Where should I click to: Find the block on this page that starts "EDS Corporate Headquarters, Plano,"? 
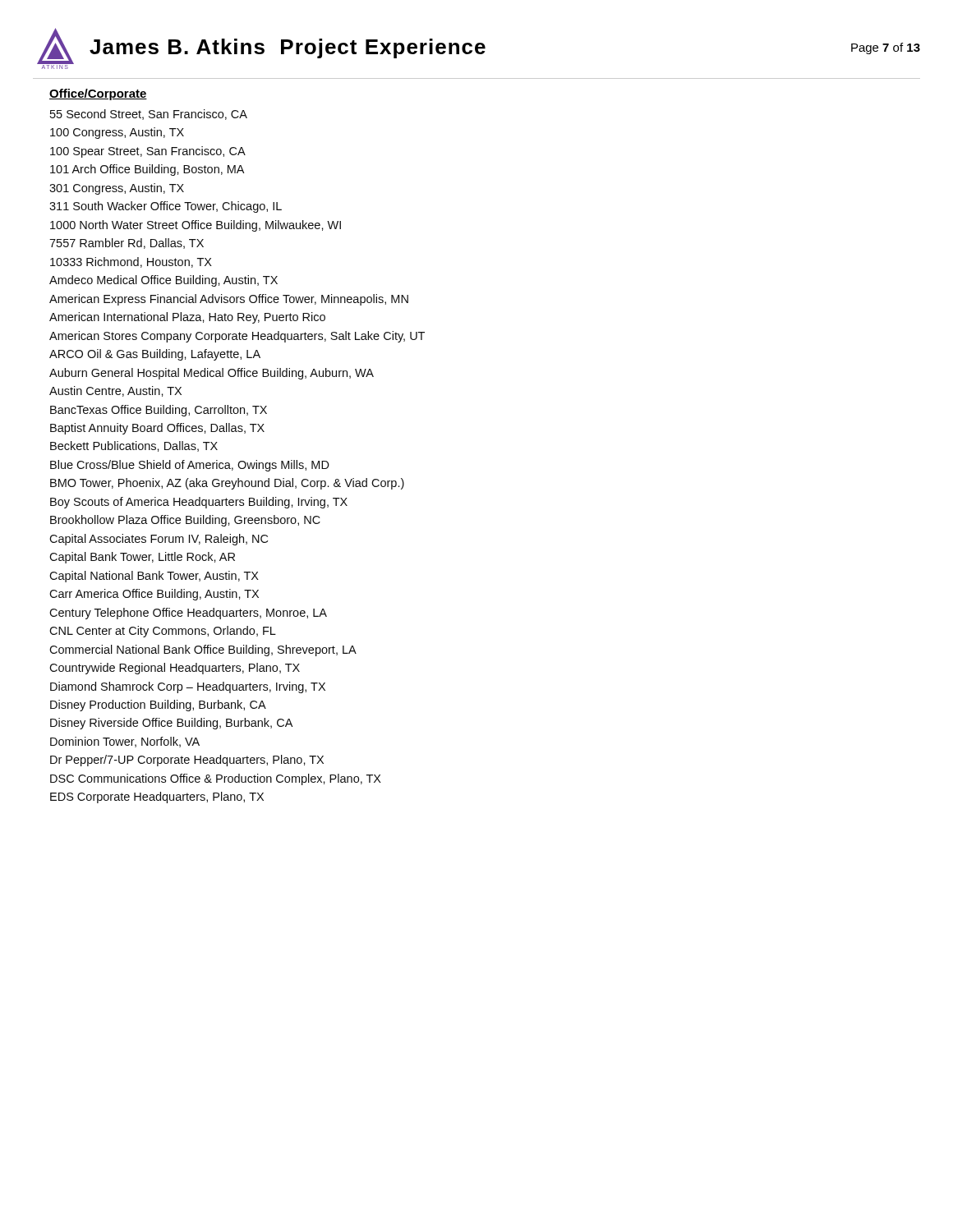pyautogui.click(x=157, y=797)
